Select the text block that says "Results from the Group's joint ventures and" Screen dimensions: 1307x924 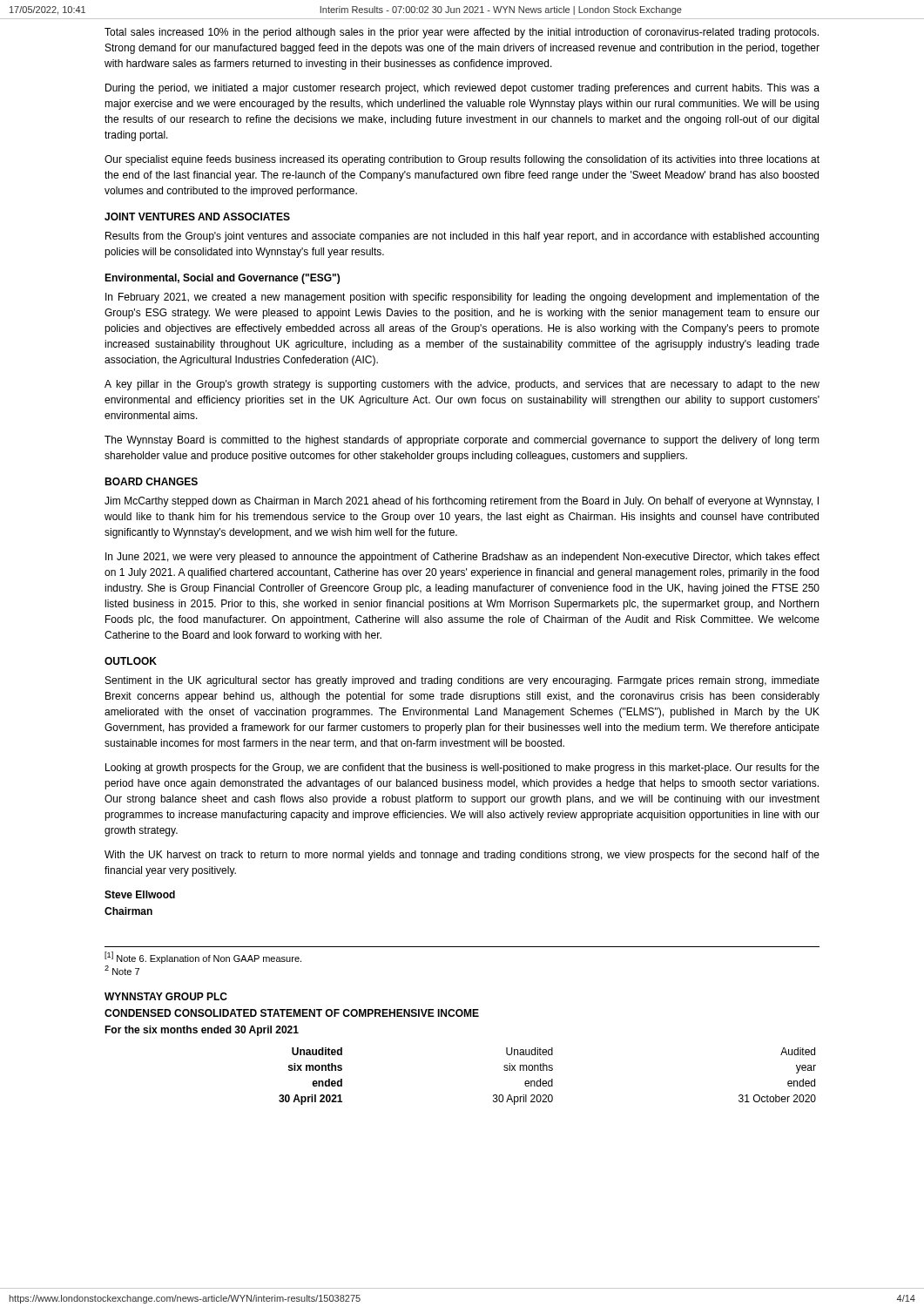[462, 244]
